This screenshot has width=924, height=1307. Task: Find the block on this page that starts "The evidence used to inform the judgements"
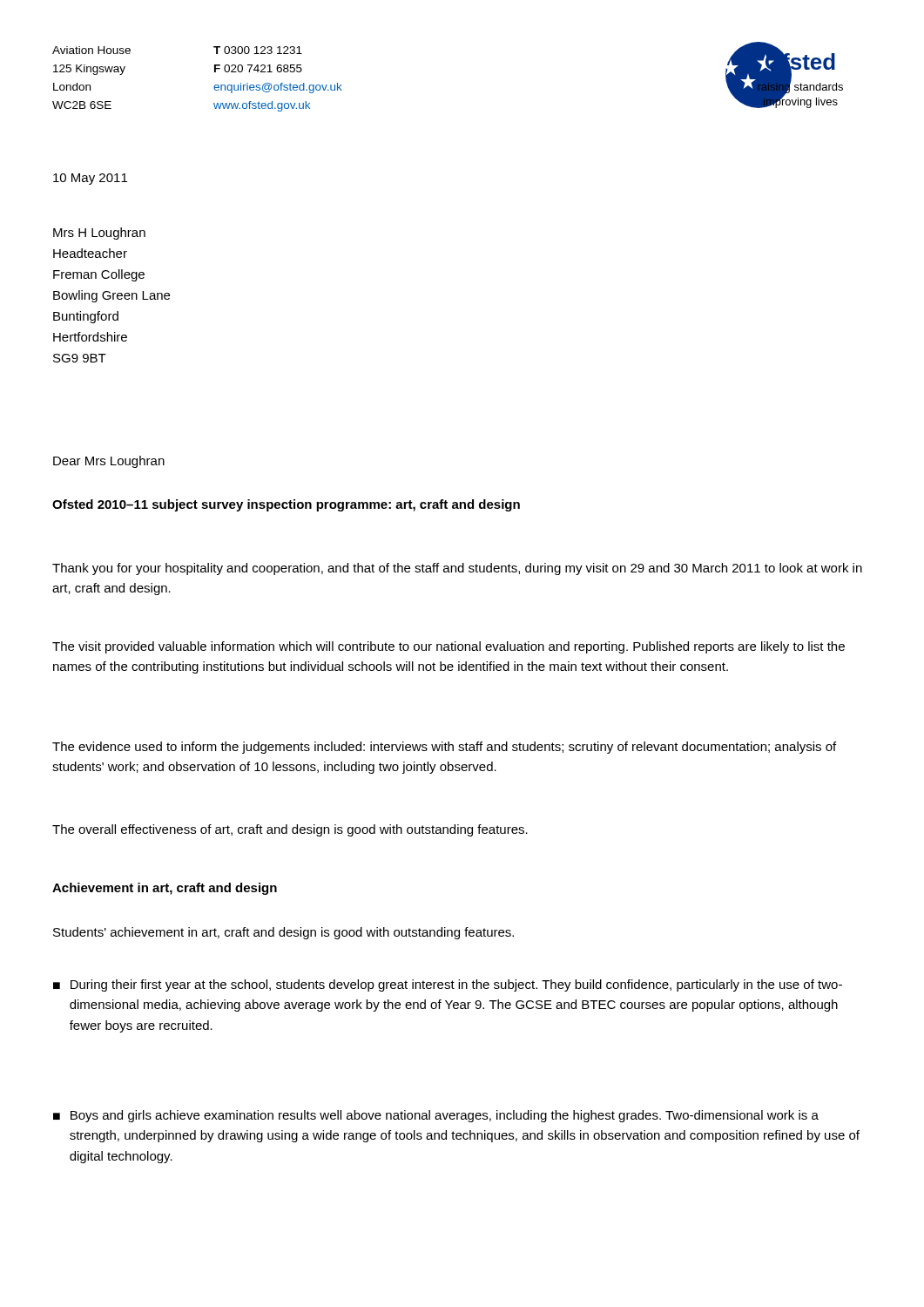coord(444,756)
